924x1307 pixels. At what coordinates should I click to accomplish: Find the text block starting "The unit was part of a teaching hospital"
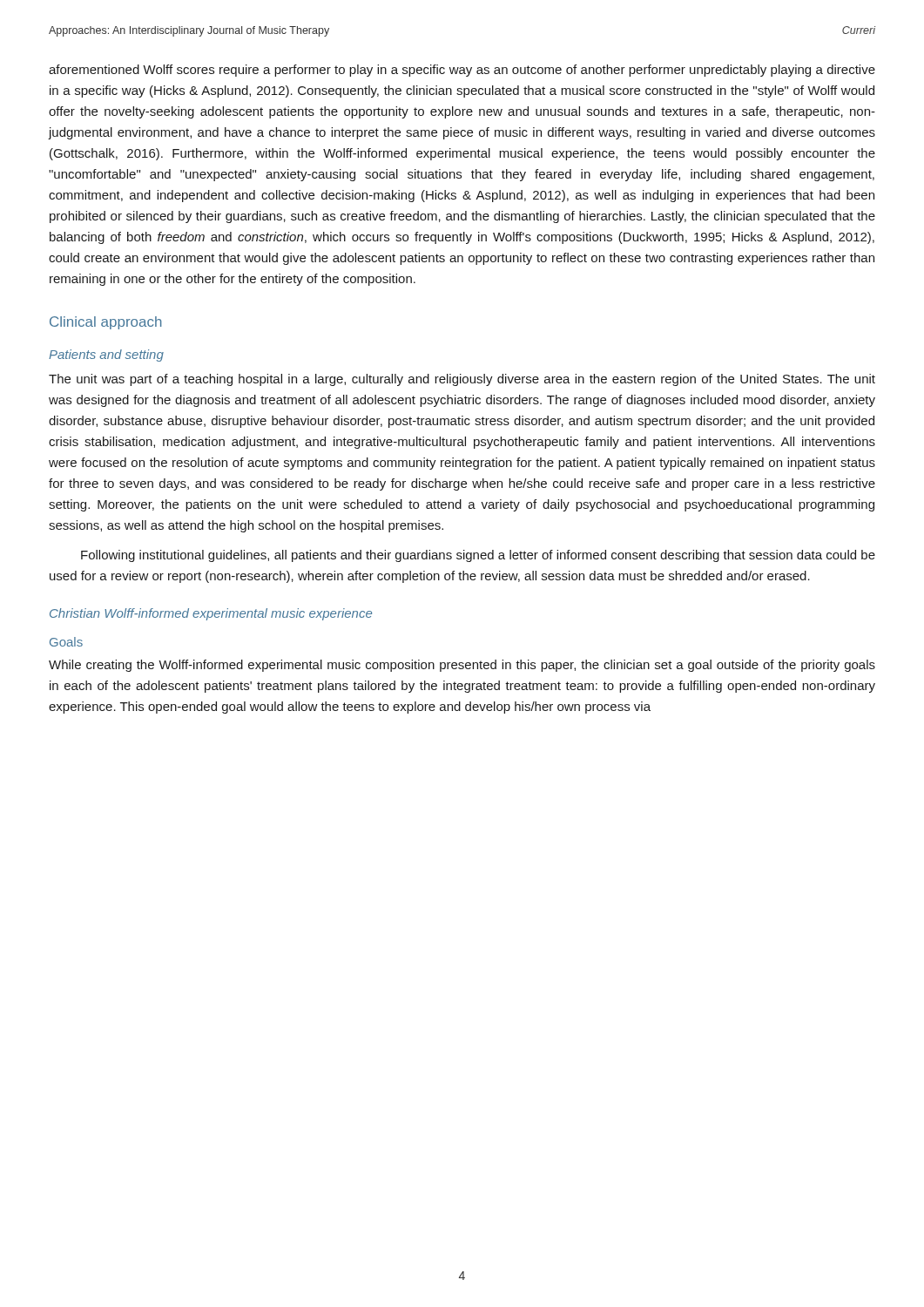(x=462, y=452)
